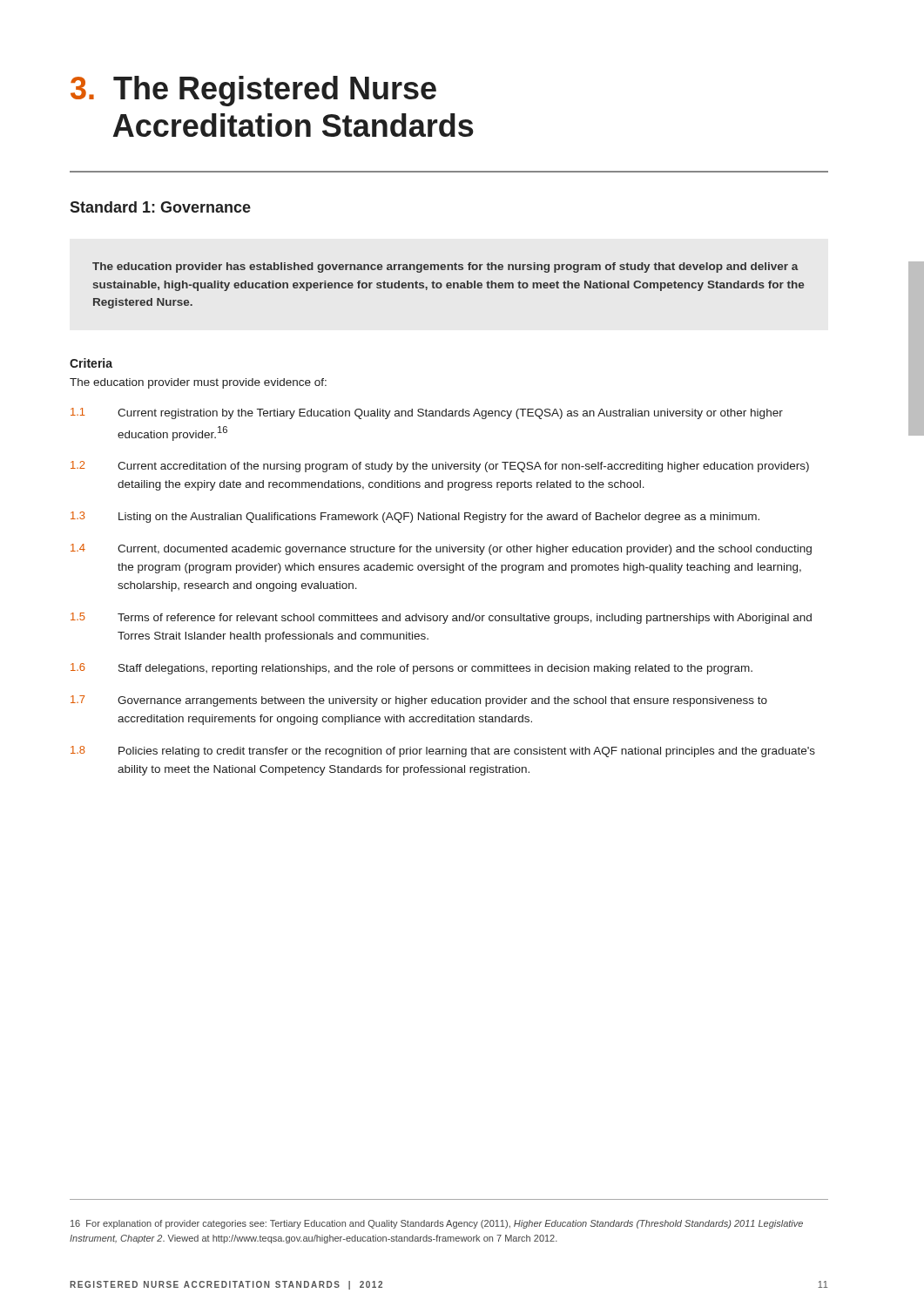Image resolution: width=924 pixels, height=1307 pixels.
Task: Point to the text block starting "Standard 1: Governance"
Action: coord(160,208)
